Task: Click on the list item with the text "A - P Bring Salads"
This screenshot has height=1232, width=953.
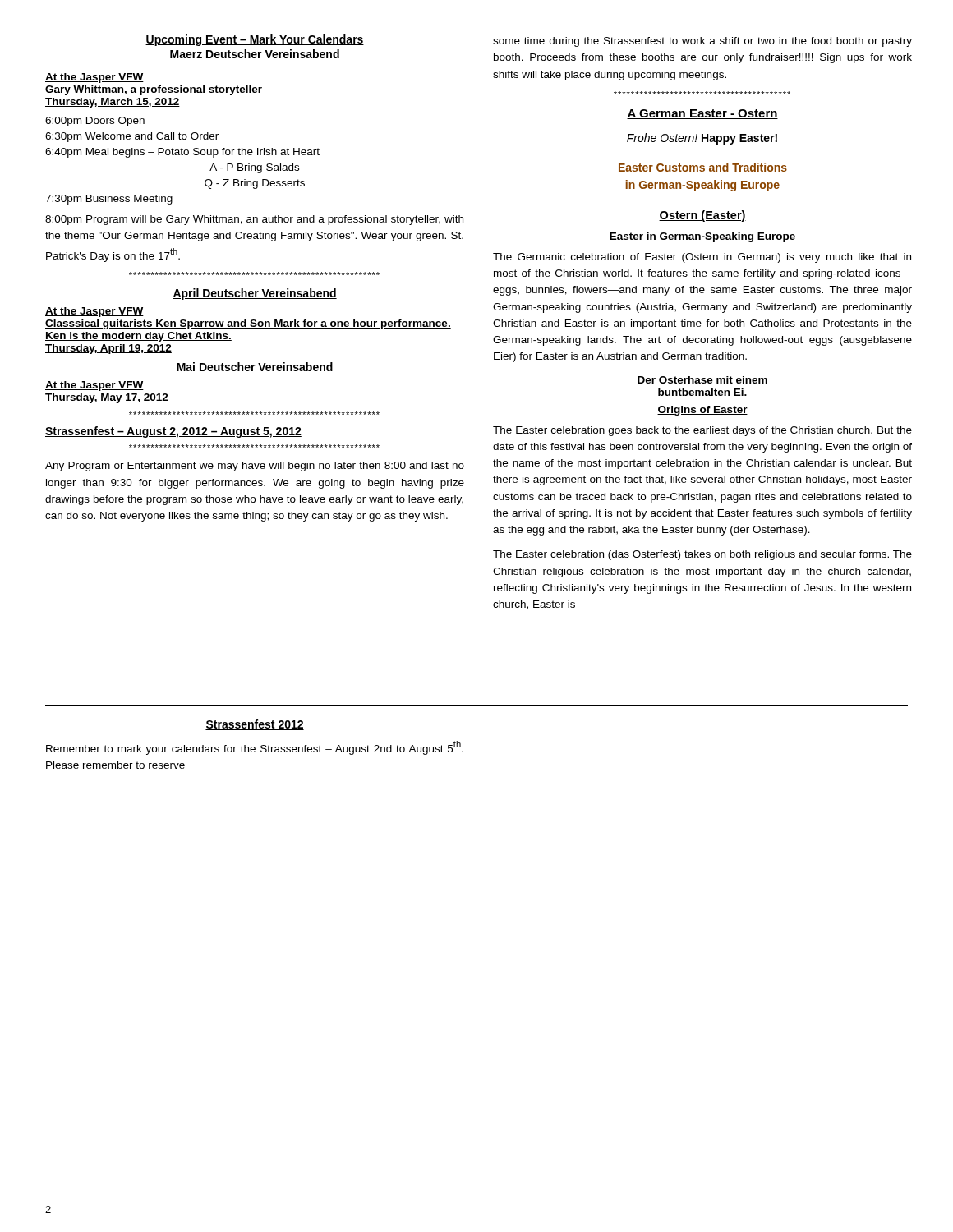Action: tap(255, 167)
